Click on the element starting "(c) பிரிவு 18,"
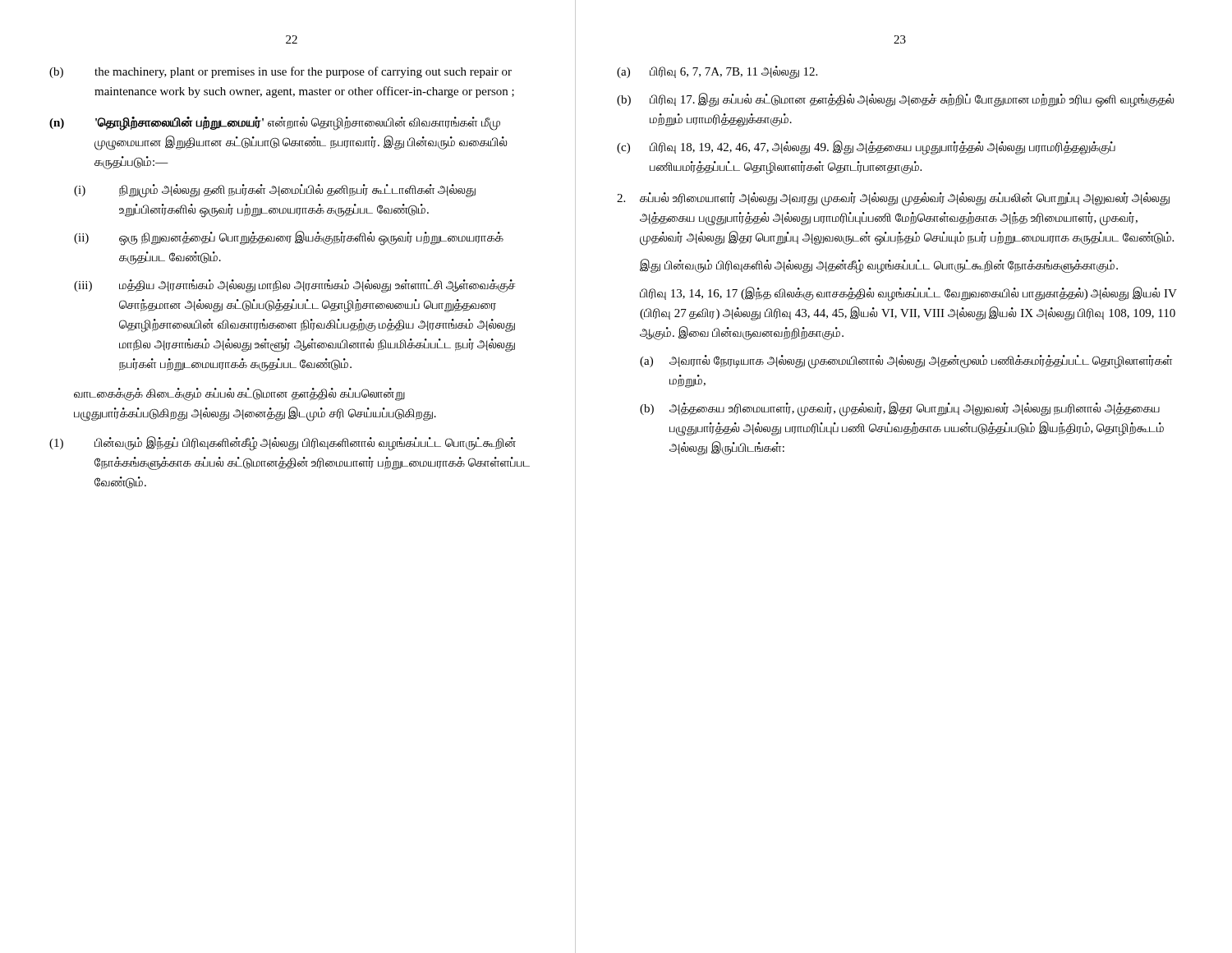The width and height of the screenshot is (1232, 953). point(900,157)
